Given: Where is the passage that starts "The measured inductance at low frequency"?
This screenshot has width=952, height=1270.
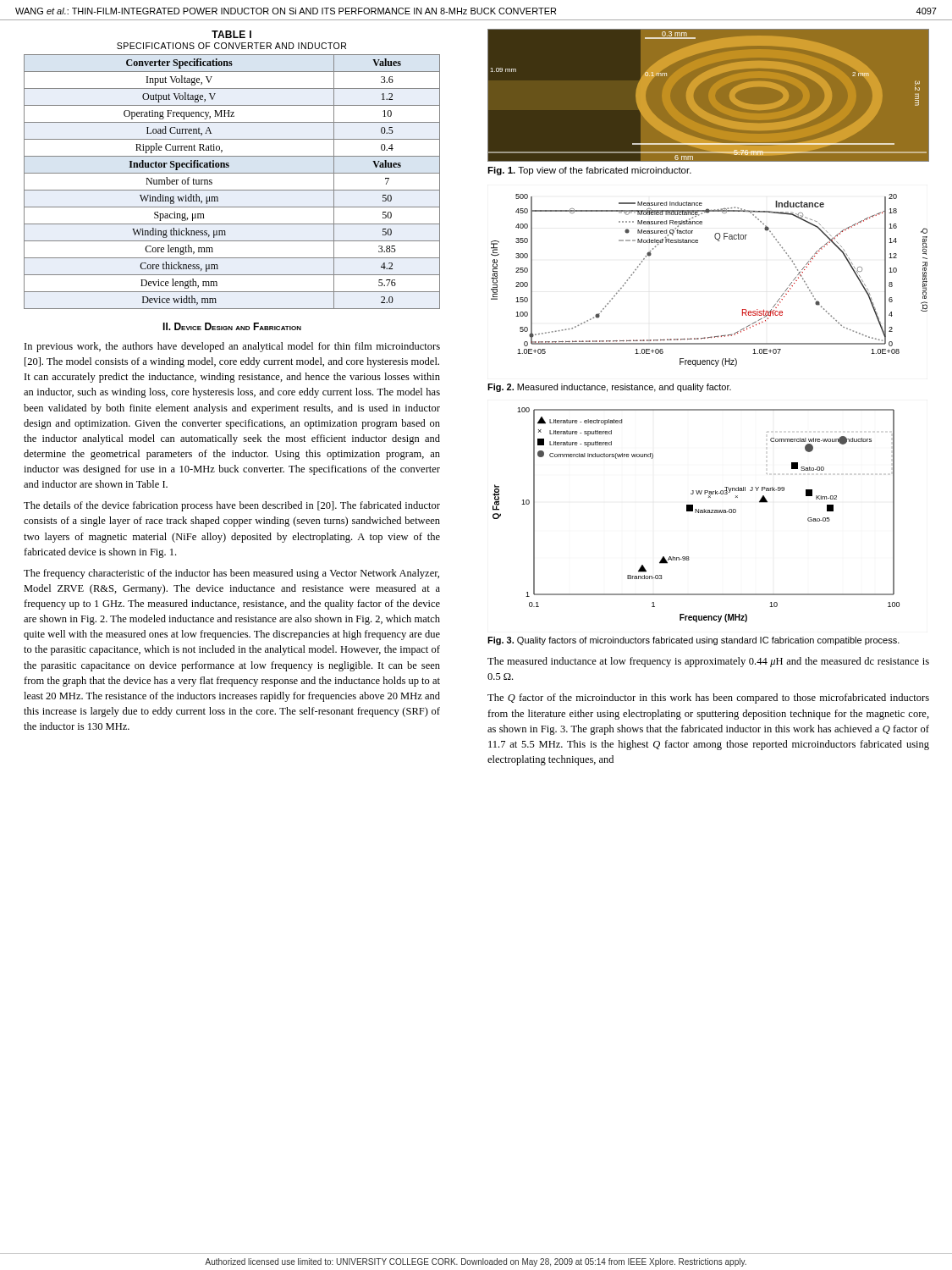Looking at the screenshot, I should pos(708,669).
